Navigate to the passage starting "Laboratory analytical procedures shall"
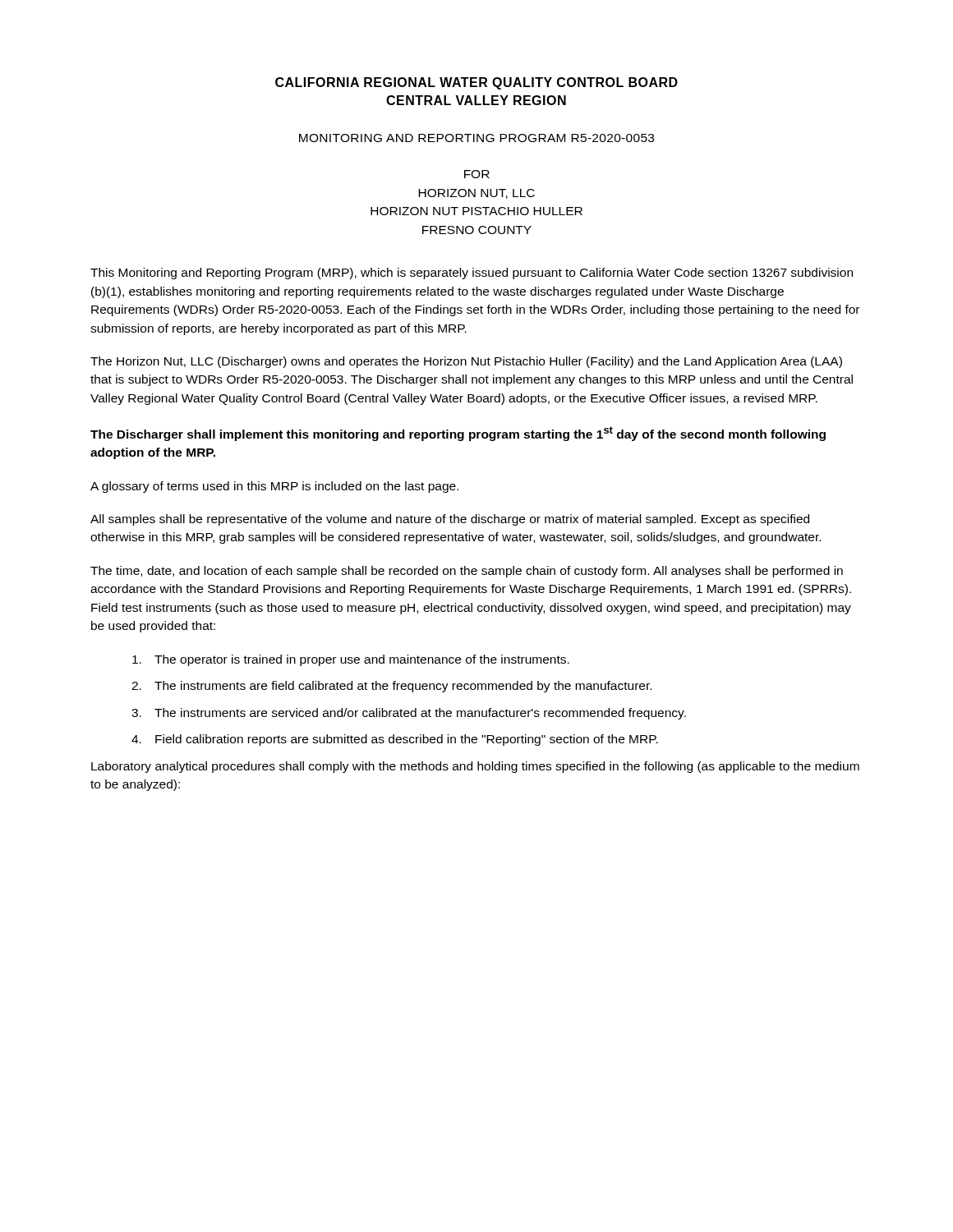 (x=475, y=775)
